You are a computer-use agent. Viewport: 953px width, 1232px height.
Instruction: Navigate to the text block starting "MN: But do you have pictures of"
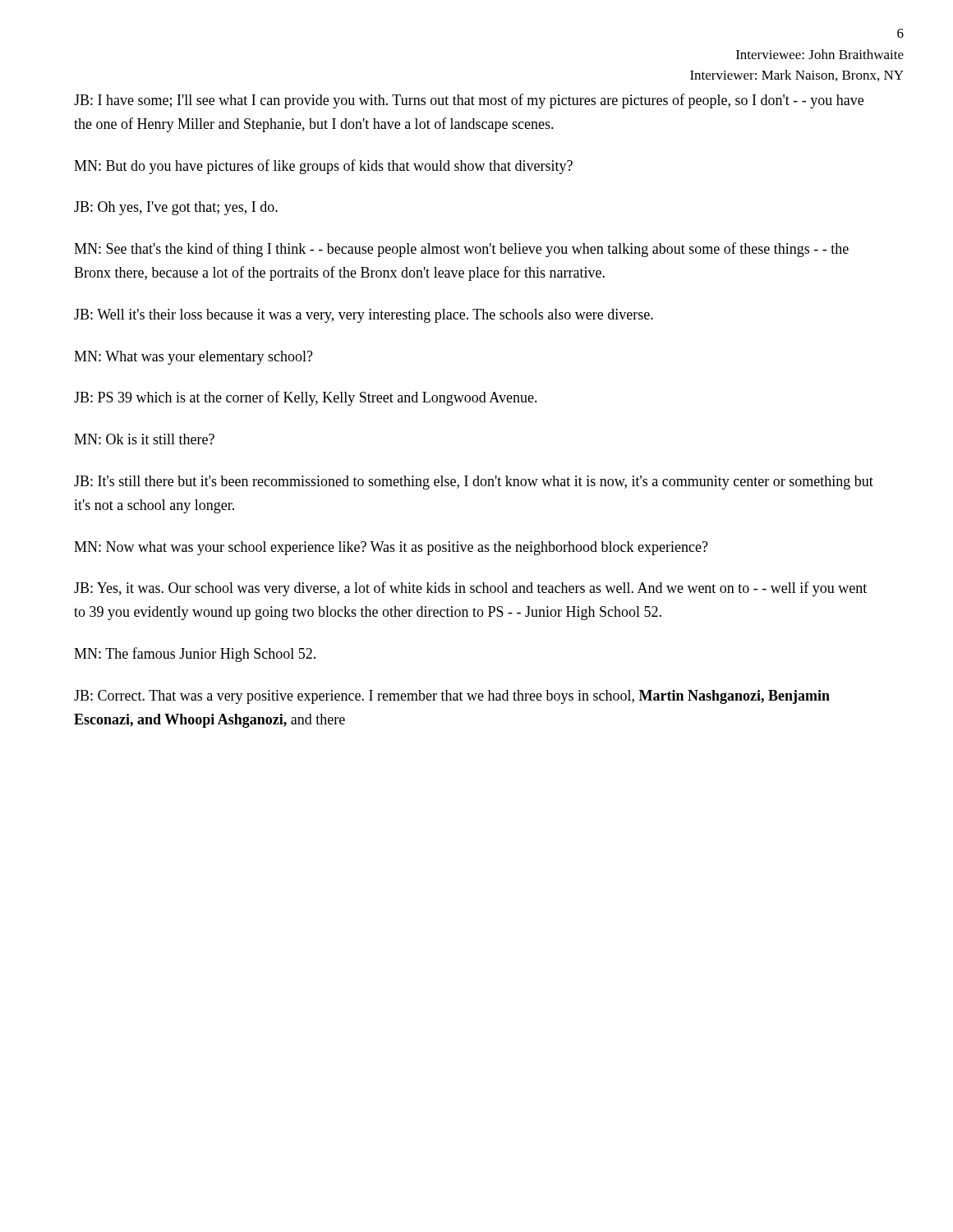[323, 166]
